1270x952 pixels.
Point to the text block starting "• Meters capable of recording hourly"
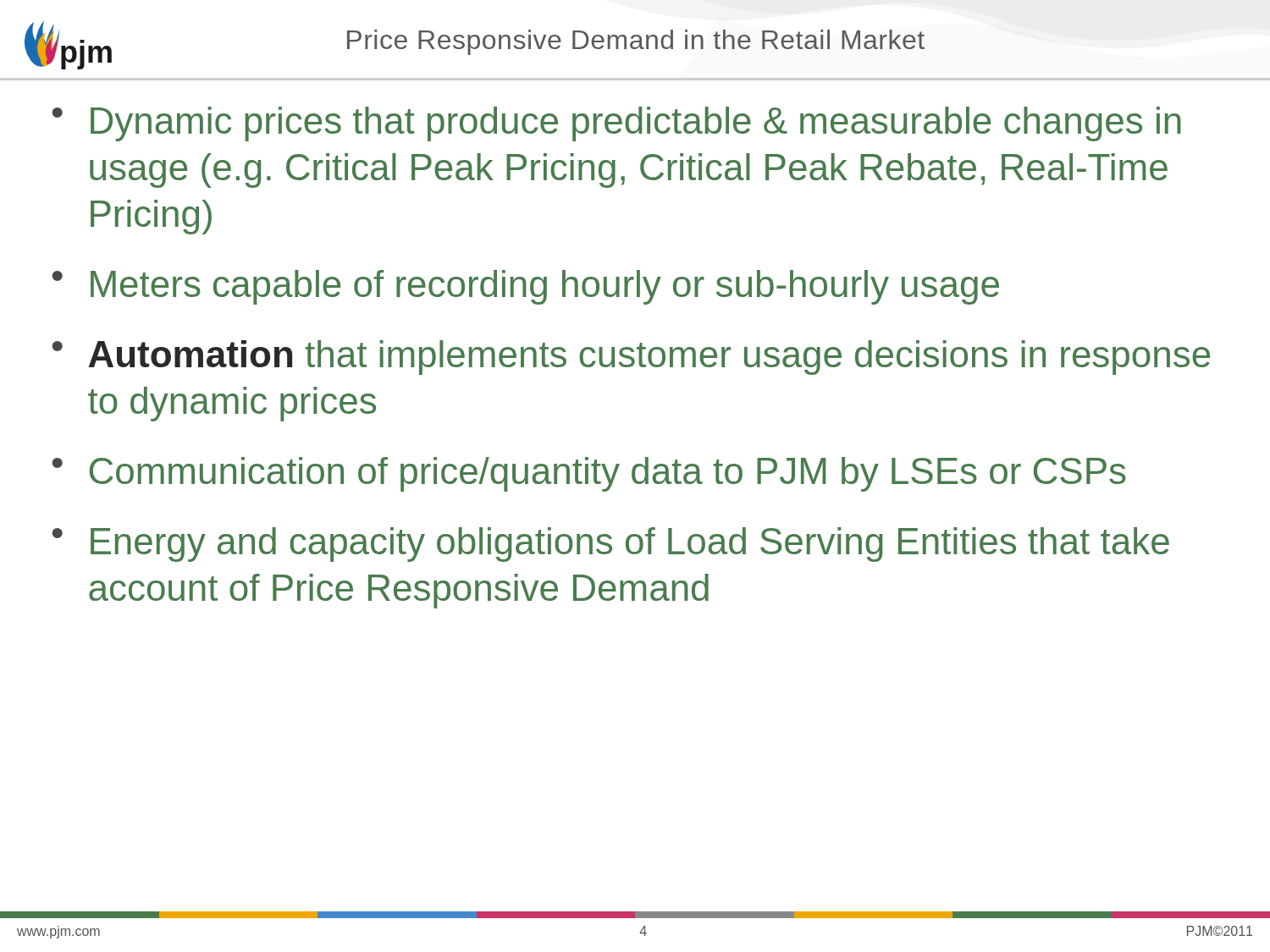(635, 284)
